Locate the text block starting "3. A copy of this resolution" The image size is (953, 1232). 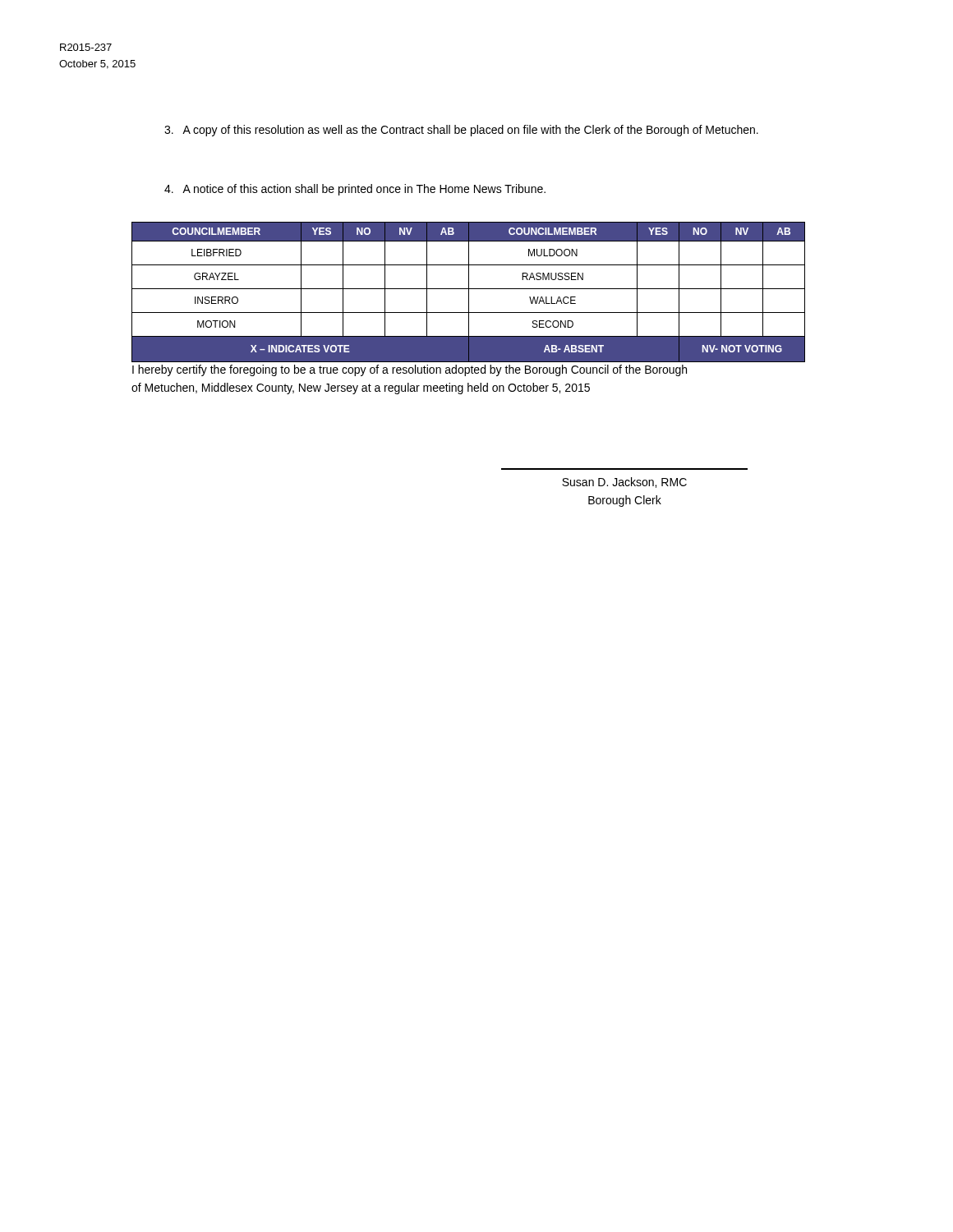pos(462,130)
